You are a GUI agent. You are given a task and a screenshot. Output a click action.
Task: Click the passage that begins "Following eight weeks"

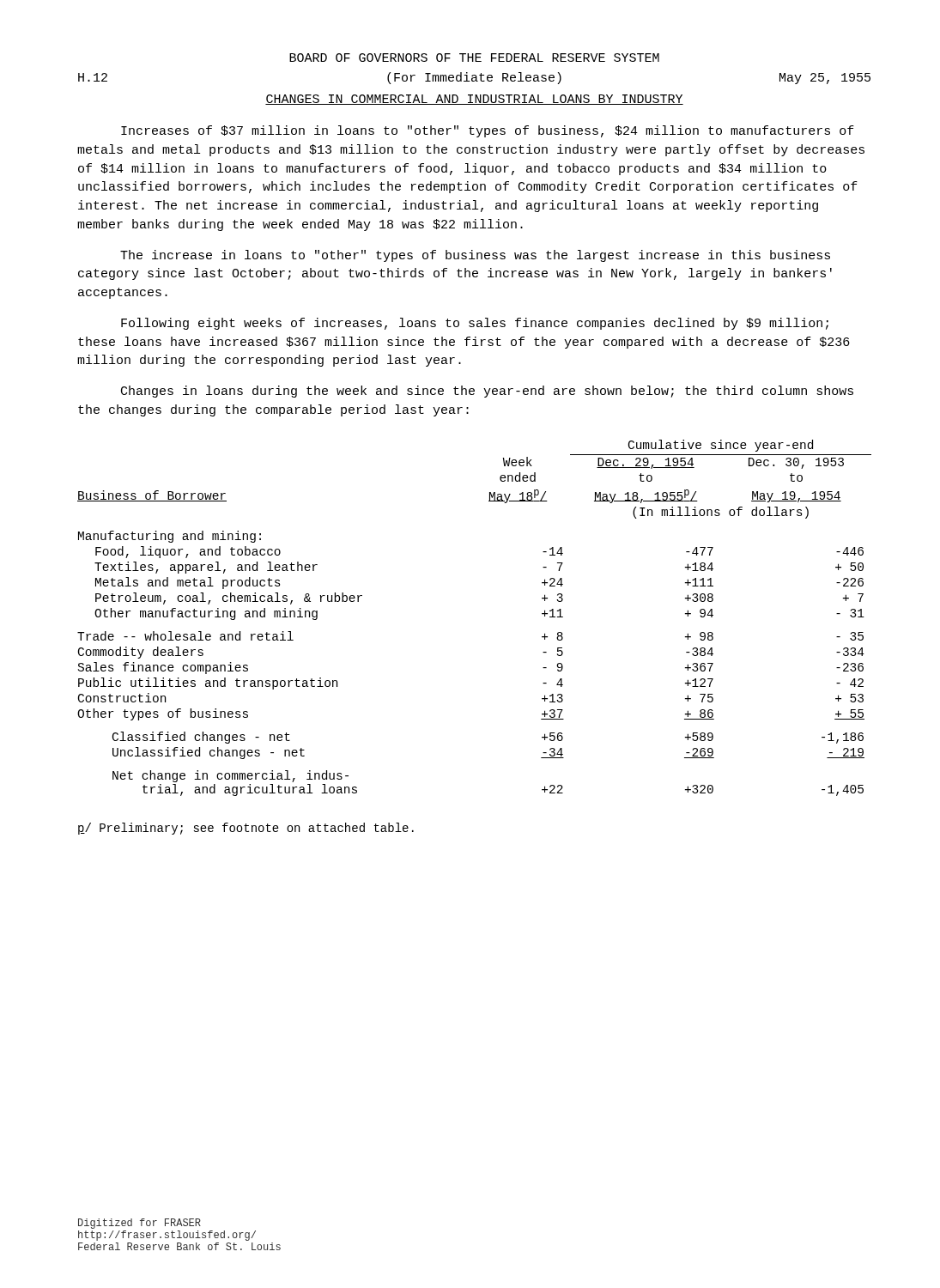[464, 343]
